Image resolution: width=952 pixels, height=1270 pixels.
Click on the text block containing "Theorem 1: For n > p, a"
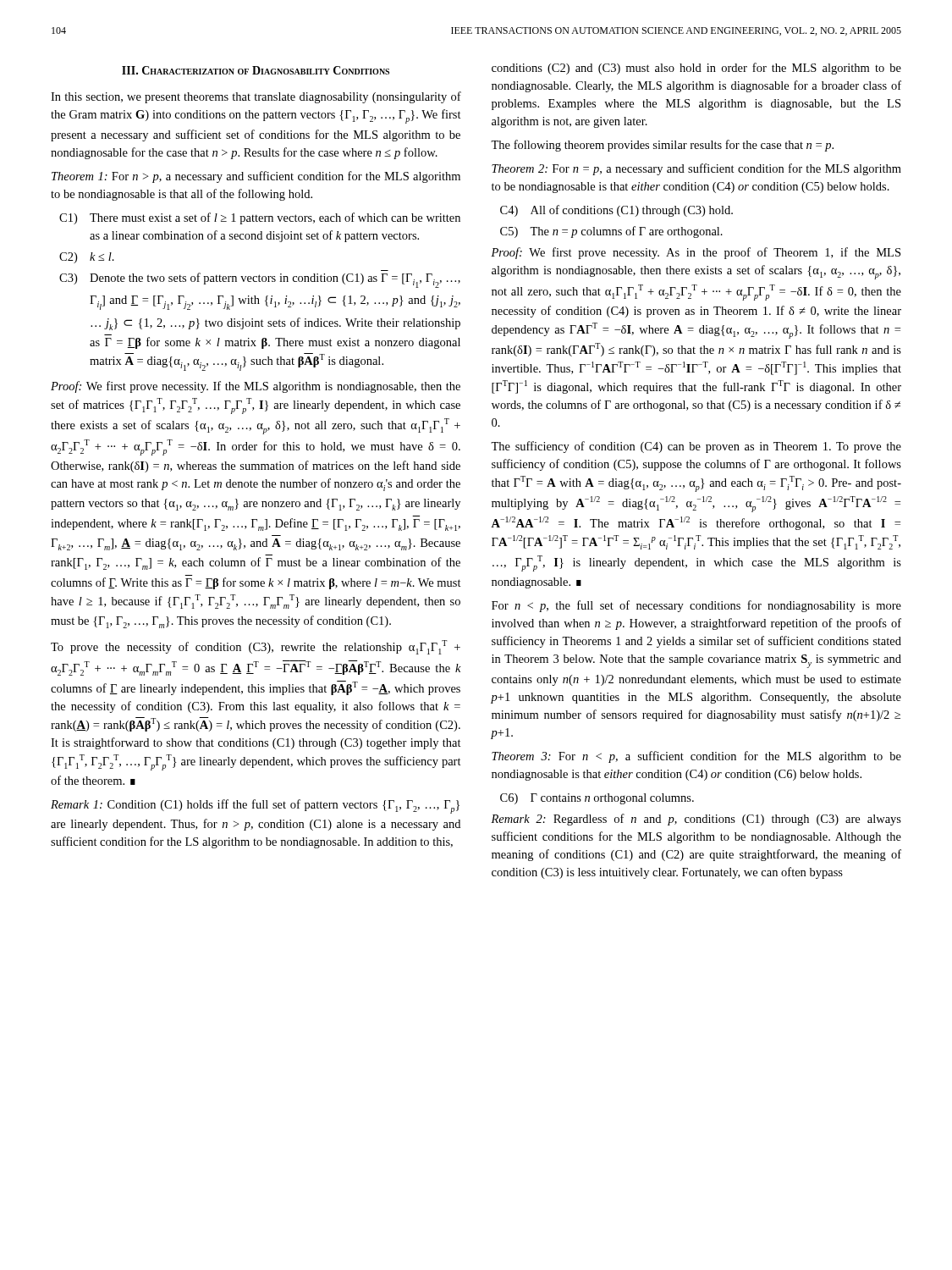coord(256,185)
